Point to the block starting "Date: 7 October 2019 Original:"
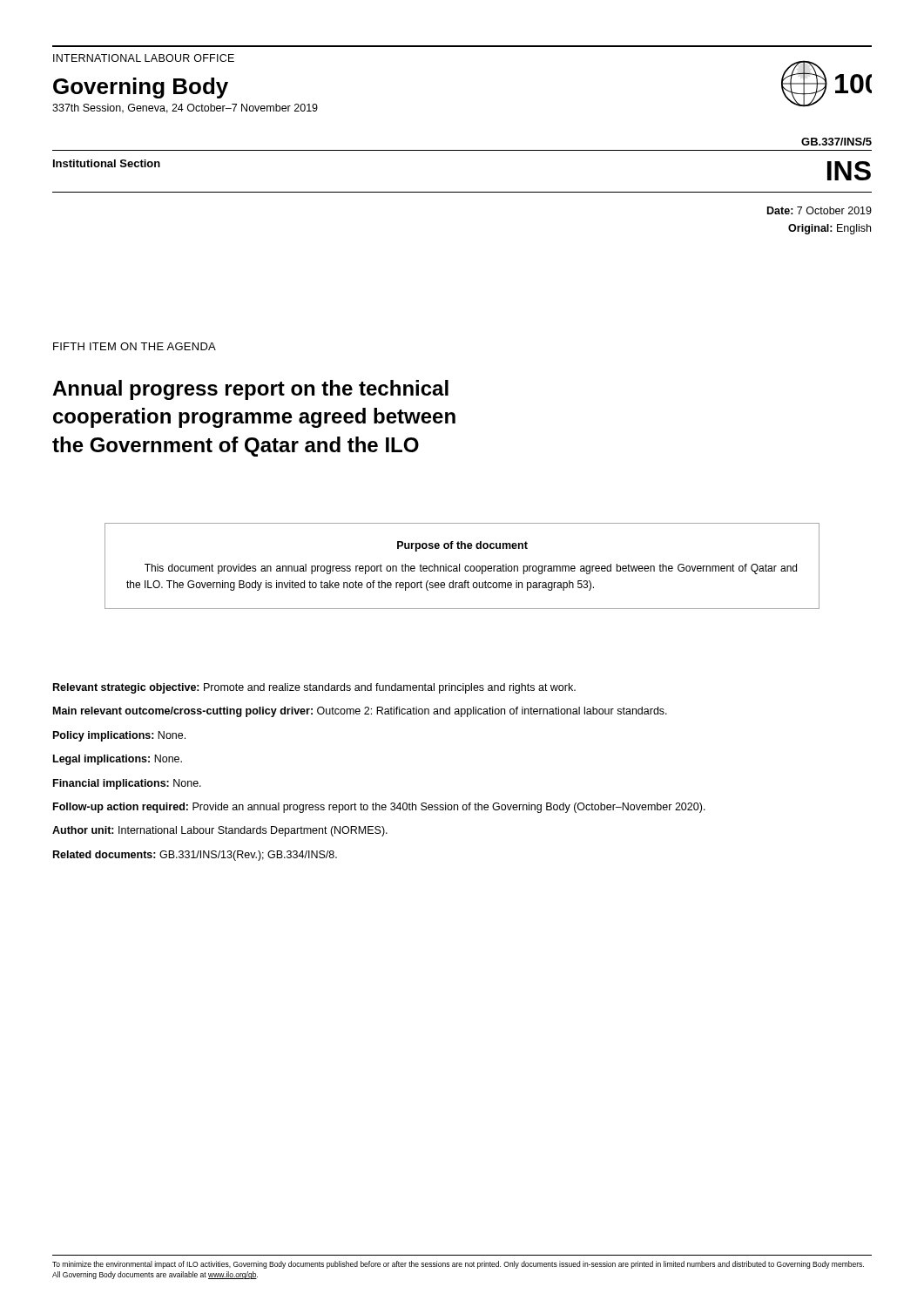 (819, 220)
